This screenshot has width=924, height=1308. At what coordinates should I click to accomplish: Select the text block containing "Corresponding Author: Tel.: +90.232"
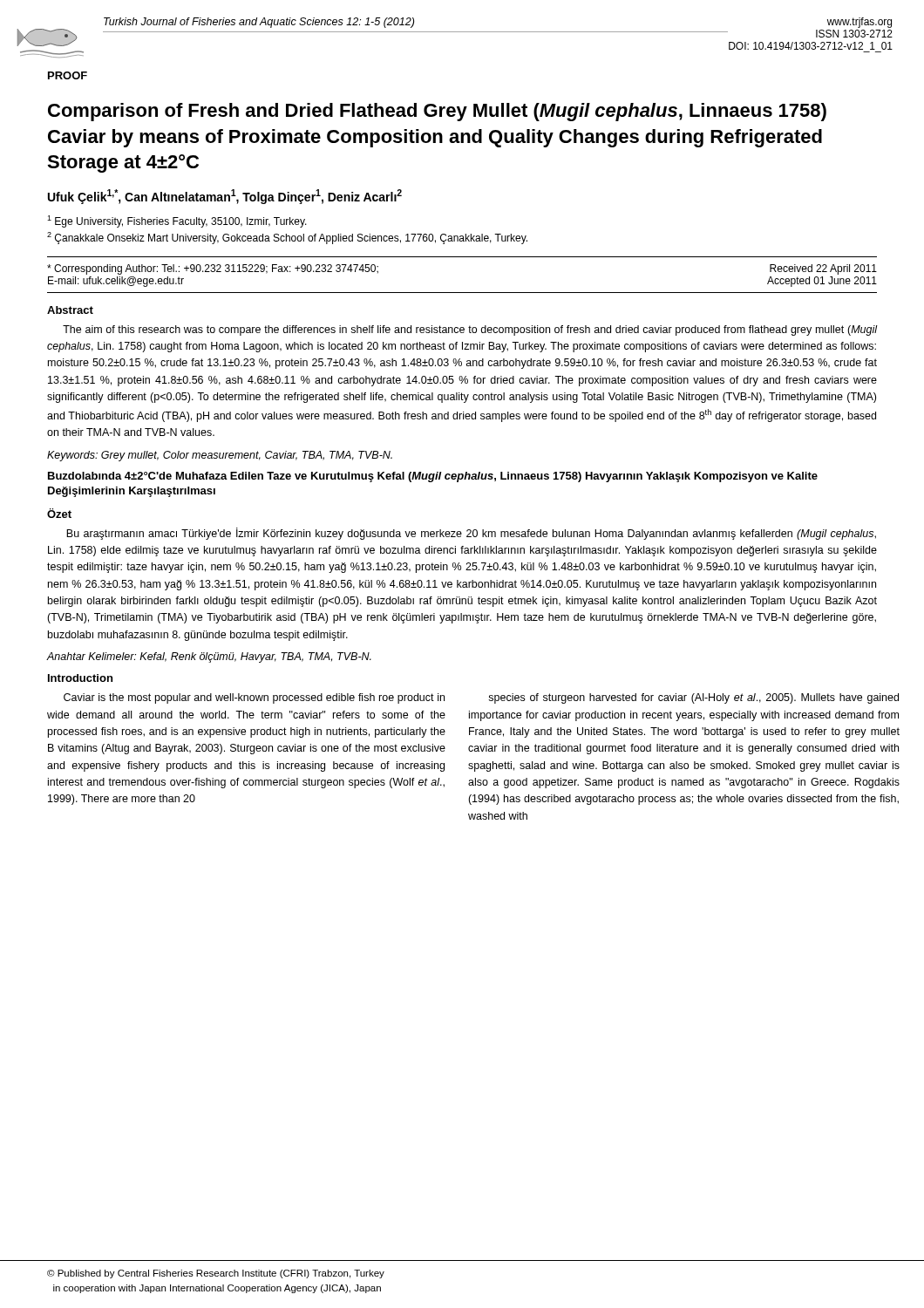click(211, 270)
